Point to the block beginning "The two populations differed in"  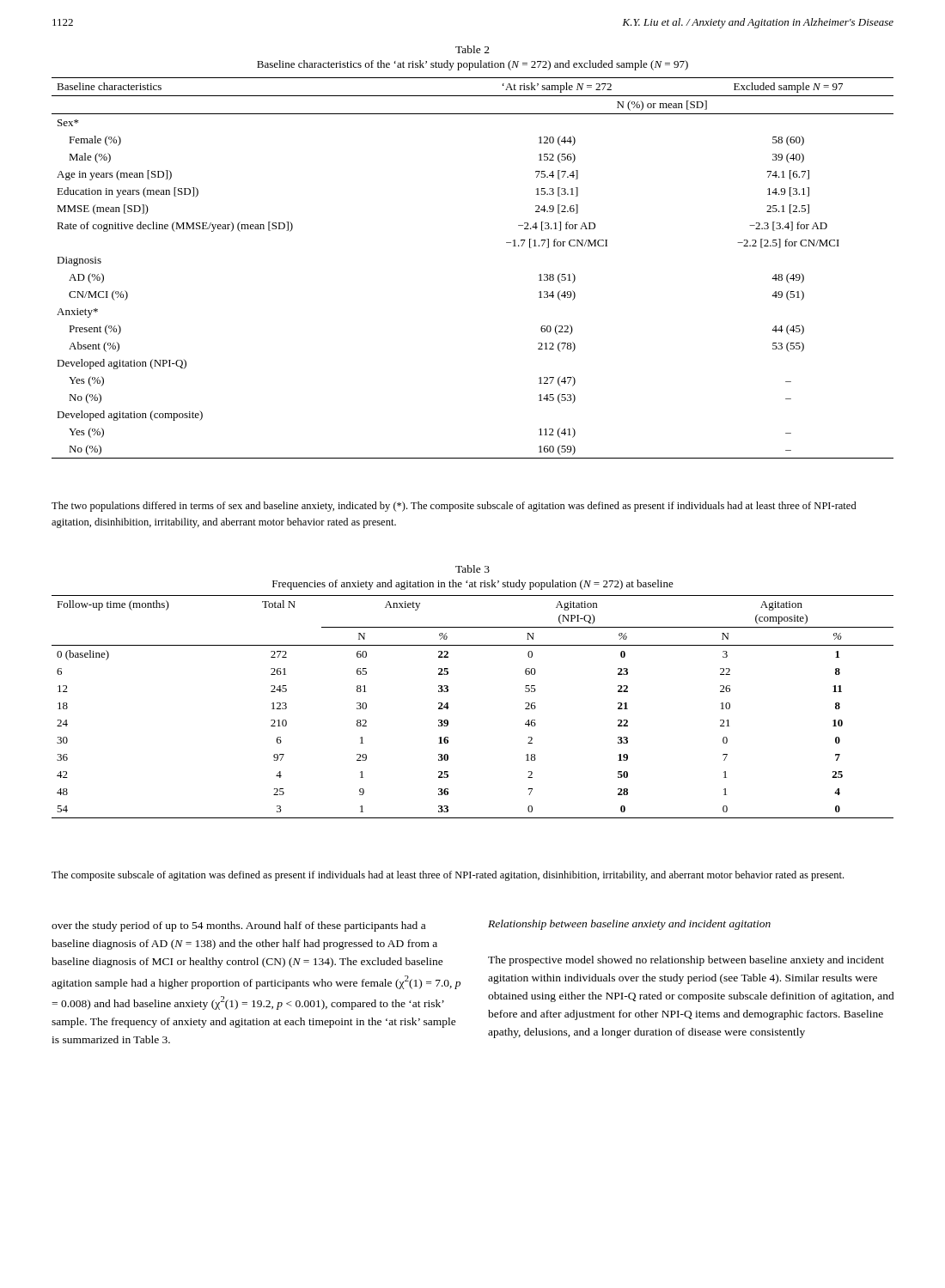point(472,514)
